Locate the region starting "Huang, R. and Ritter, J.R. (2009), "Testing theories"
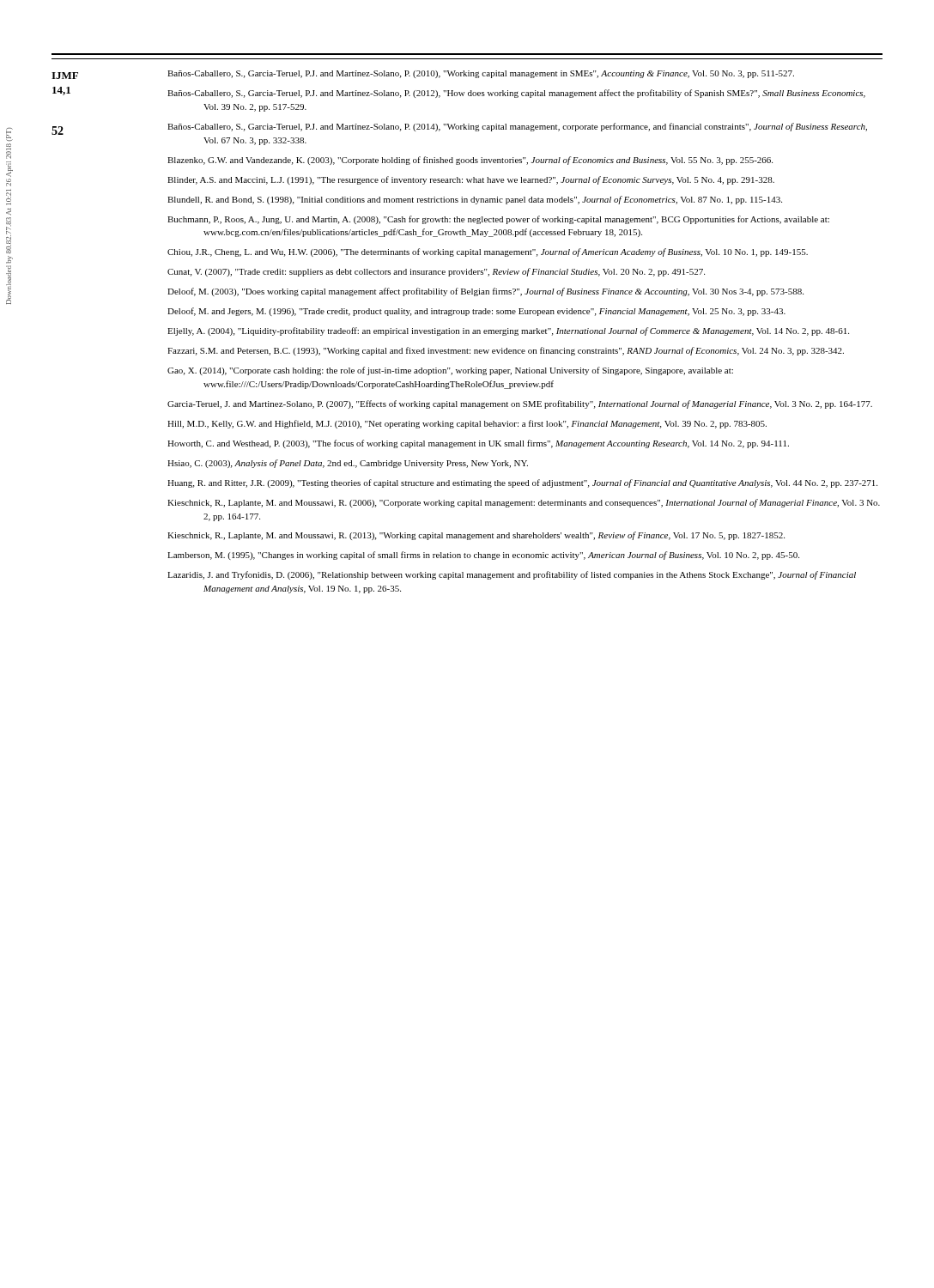Image resolution: width=934 pixels, height=1288 pixels. 523,482
